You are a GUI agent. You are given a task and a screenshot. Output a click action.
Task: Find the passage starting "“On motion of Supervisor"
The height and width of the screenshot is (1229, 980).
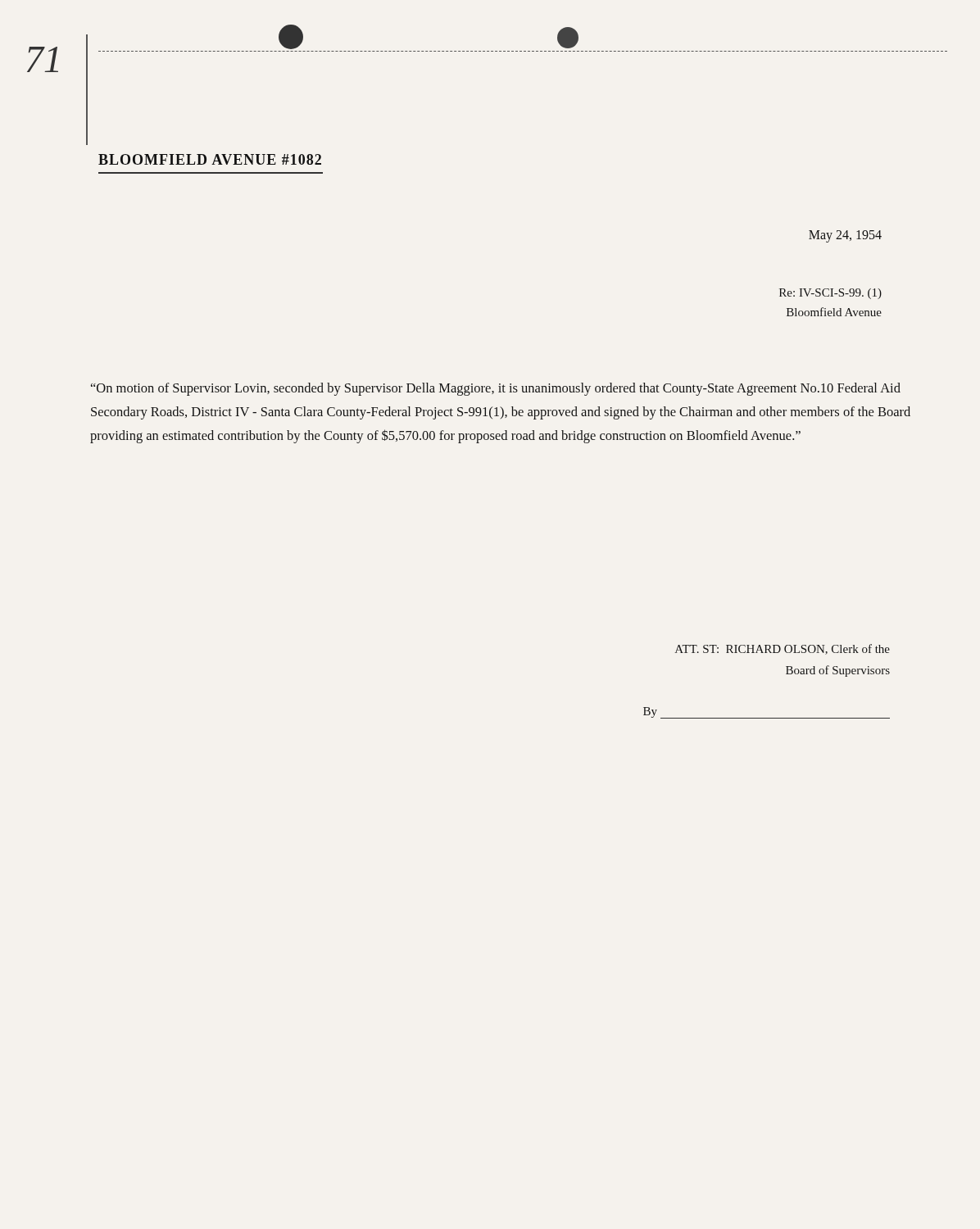(x=500, y=412)
